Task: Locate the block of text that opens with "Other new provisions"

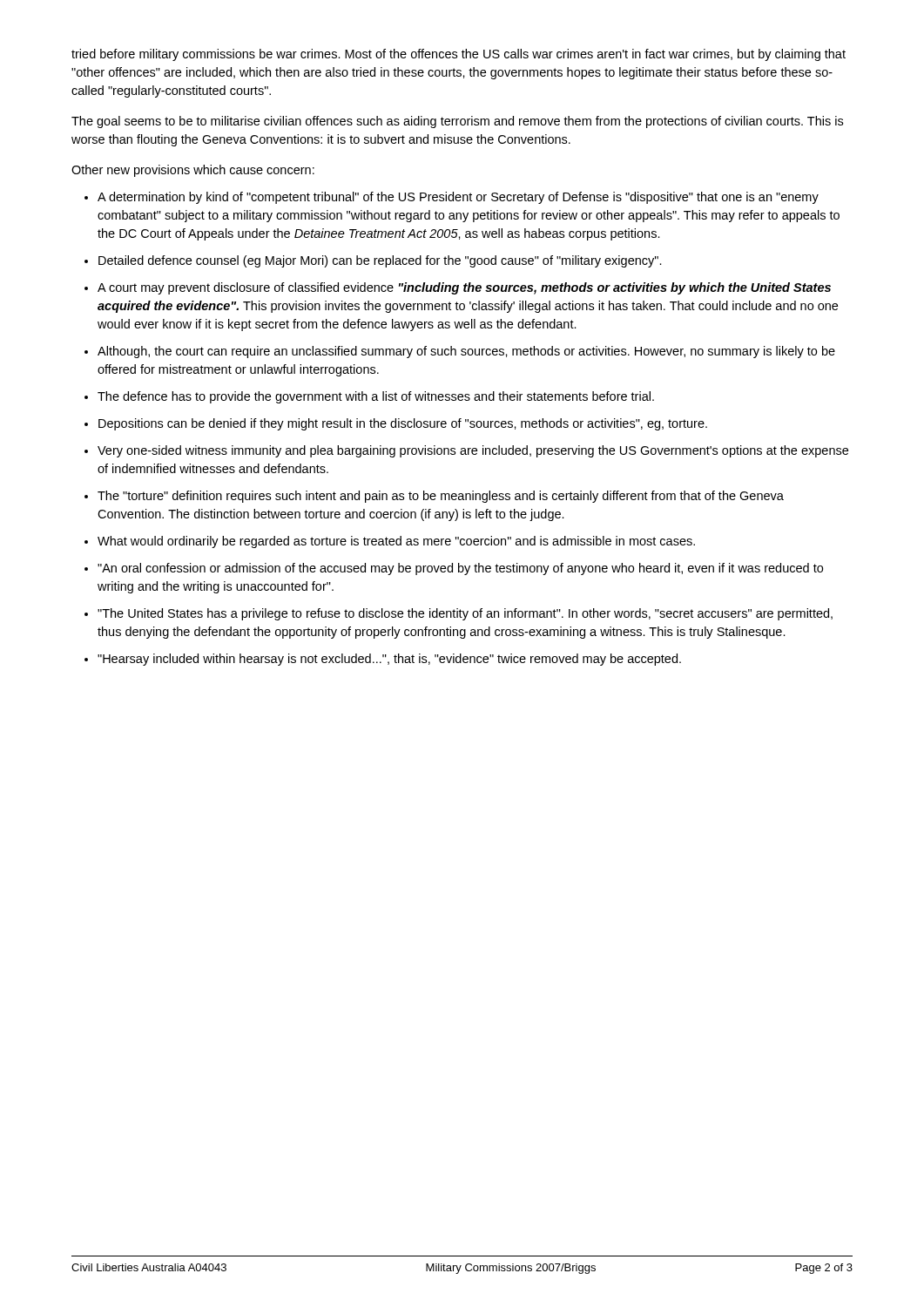Action: tap(193, 170)
